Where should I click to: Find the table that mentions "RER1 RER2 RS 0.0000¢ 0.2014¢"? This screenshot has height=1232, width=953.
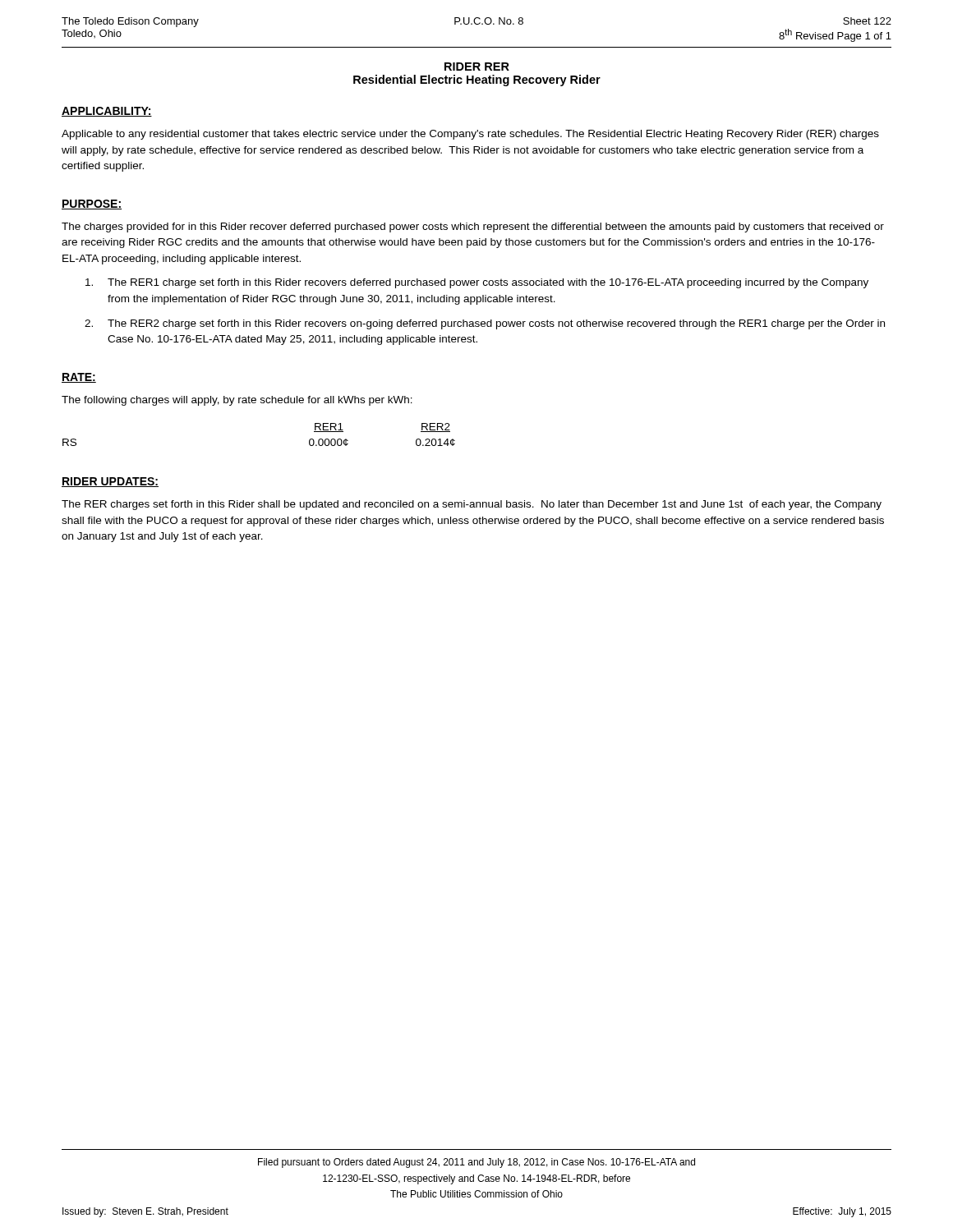[x=476, y=435]
